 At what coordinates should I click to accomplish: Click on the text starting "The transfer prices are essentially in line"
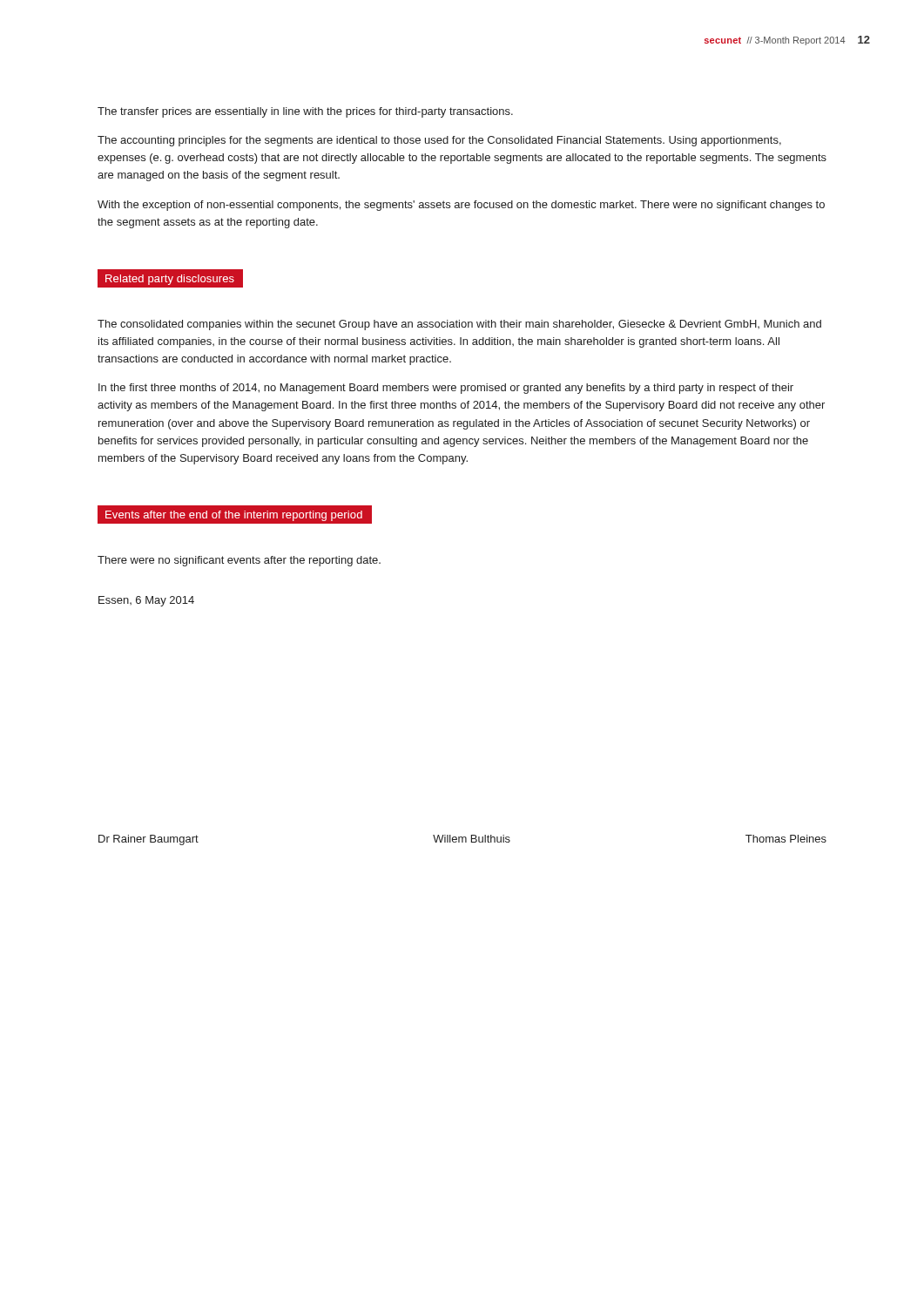[306, 111]
